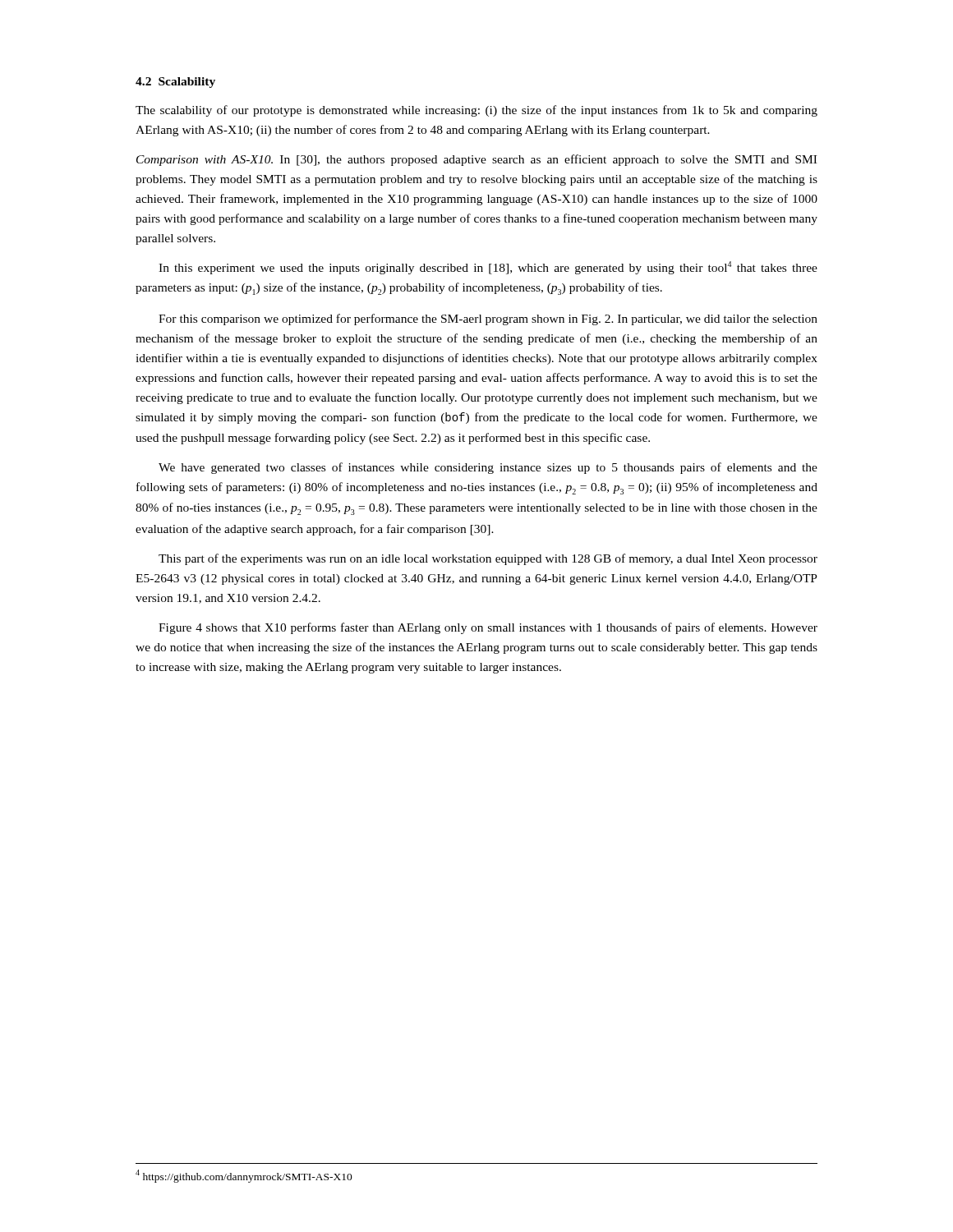
Task: Select the text block with the text "This part of the"
Action: click(x=476, y=578)
